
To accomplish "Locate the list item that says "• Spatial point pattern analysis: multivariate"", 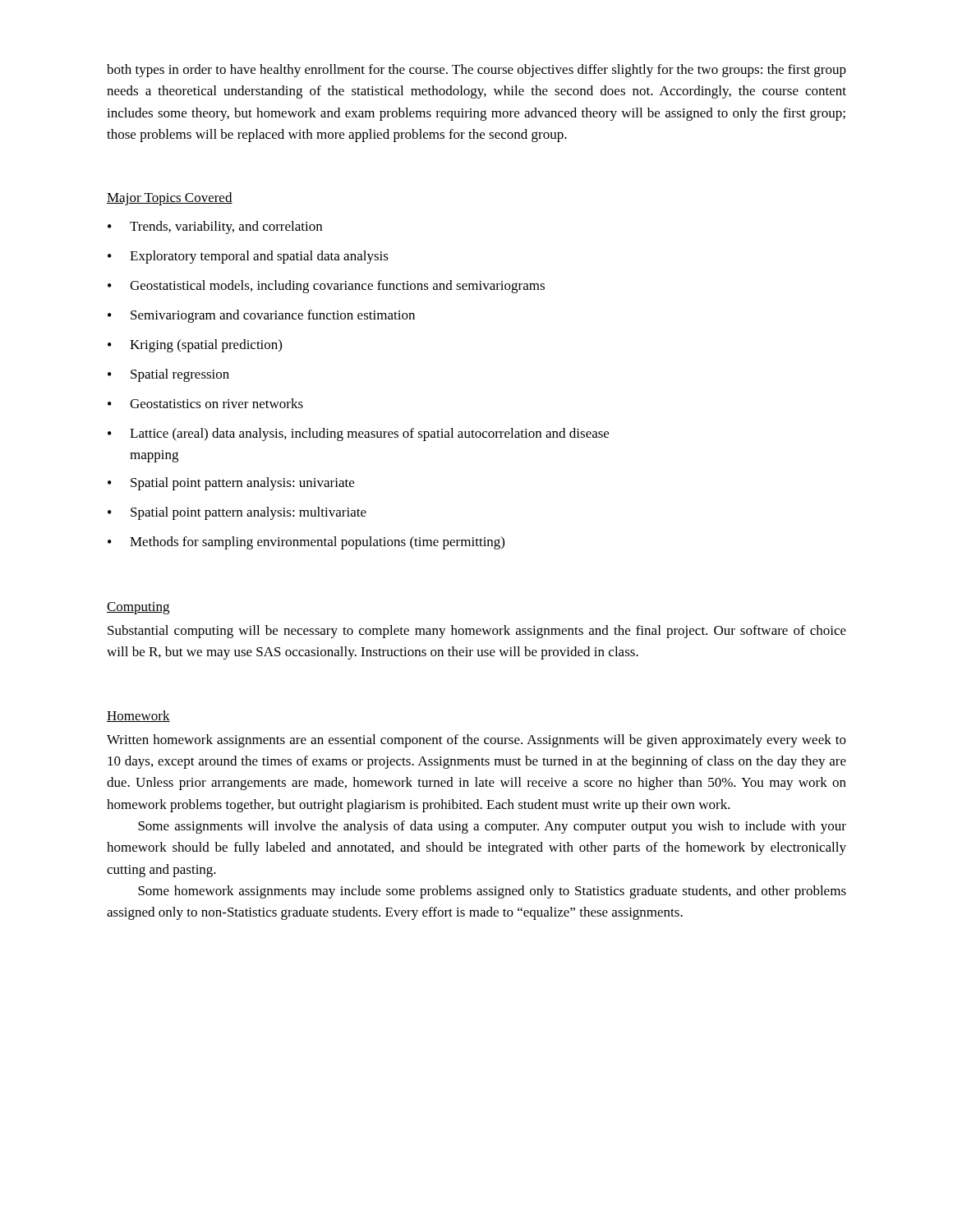I will 237,513.
